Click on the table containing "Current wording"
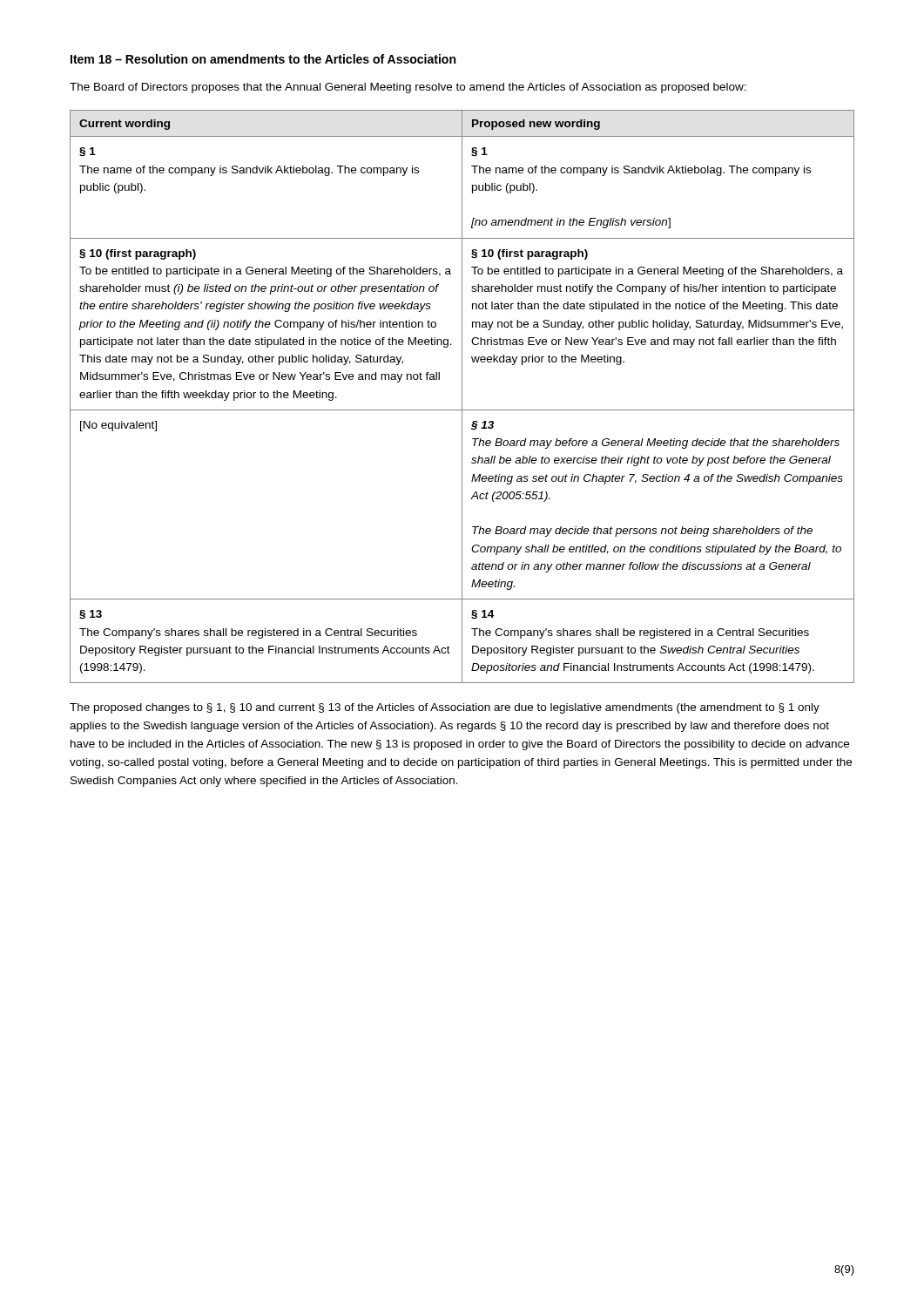The height and width of the screenshot is (1307, 924). pyautogui.click(x=462, y=397)
